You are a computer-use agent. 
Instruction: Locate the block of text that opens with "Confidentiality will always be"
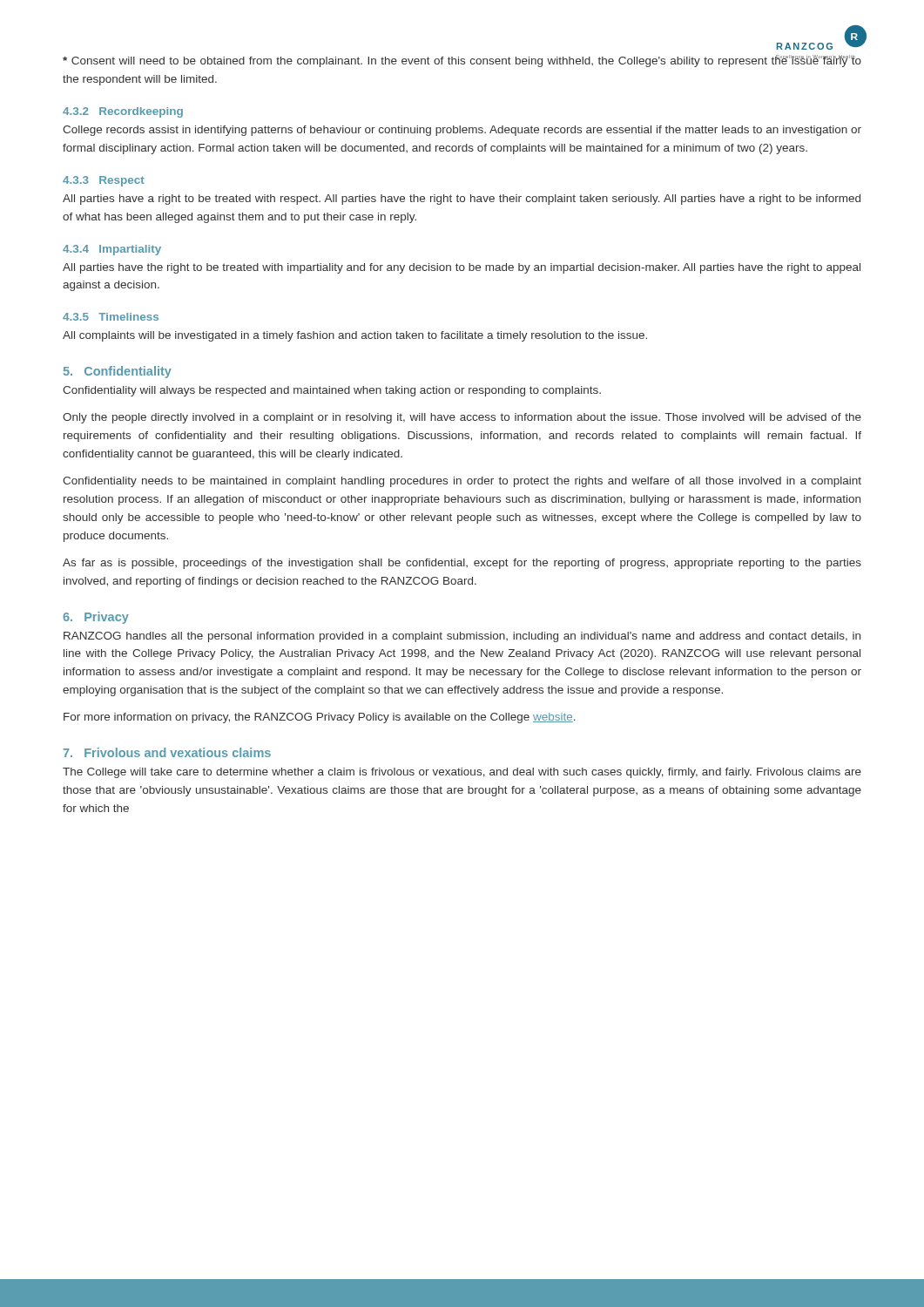coord(332,390)
